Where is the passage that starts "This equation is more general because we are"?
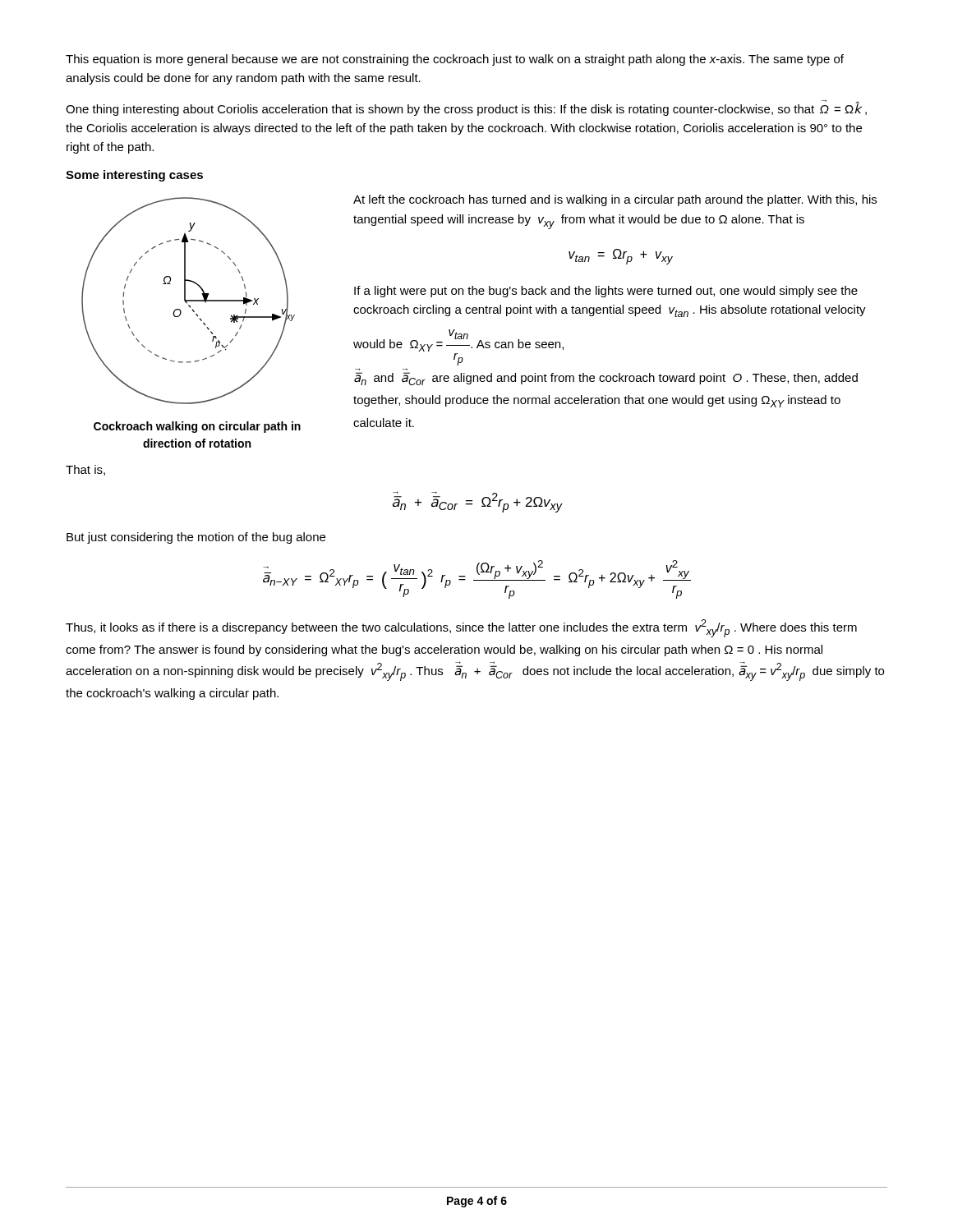Viewport: 953px width, 1232px height. click(x=455, y=68)
